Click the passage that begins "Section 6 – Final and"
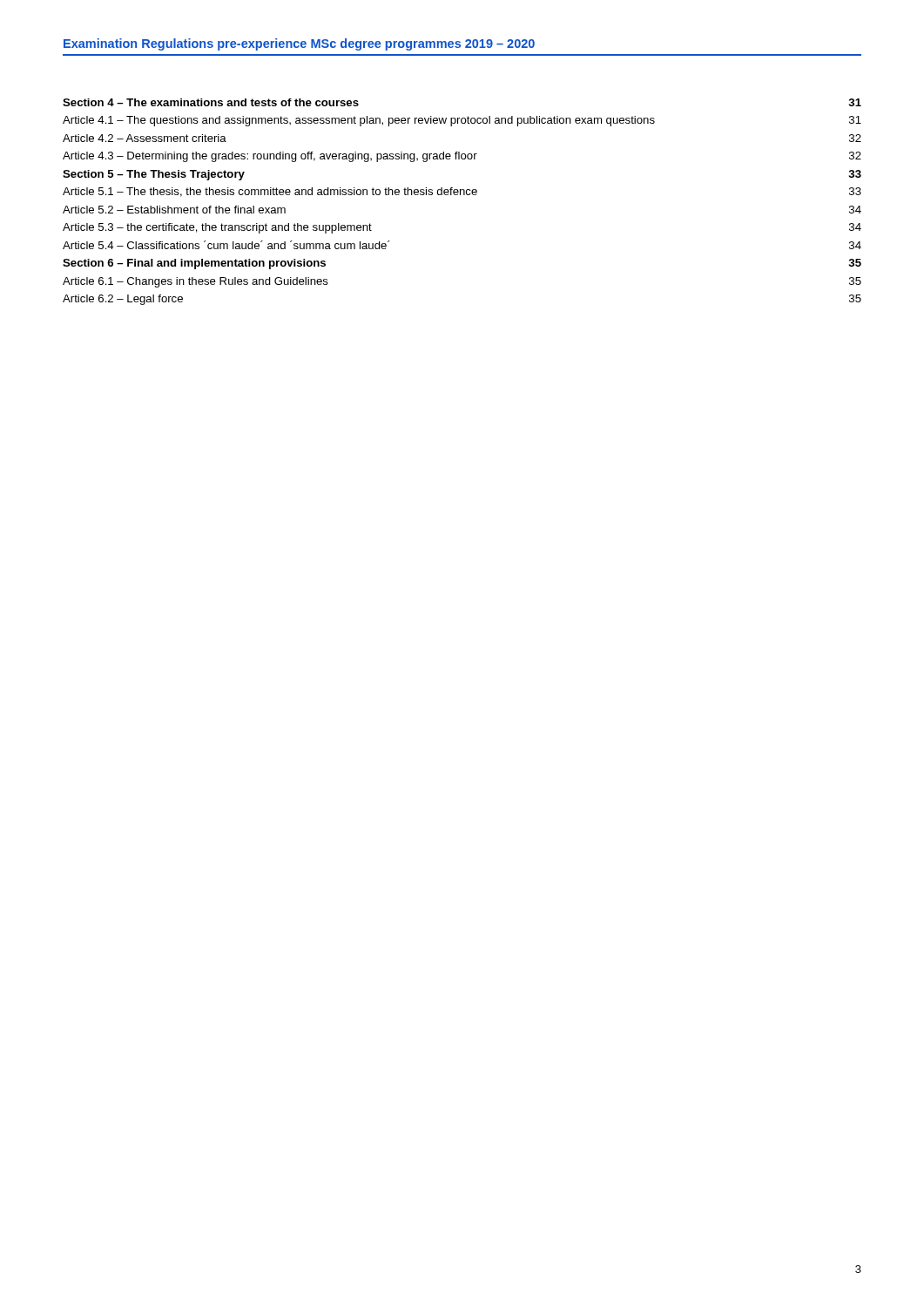924x1307 pixels. (x=198, y=264)
